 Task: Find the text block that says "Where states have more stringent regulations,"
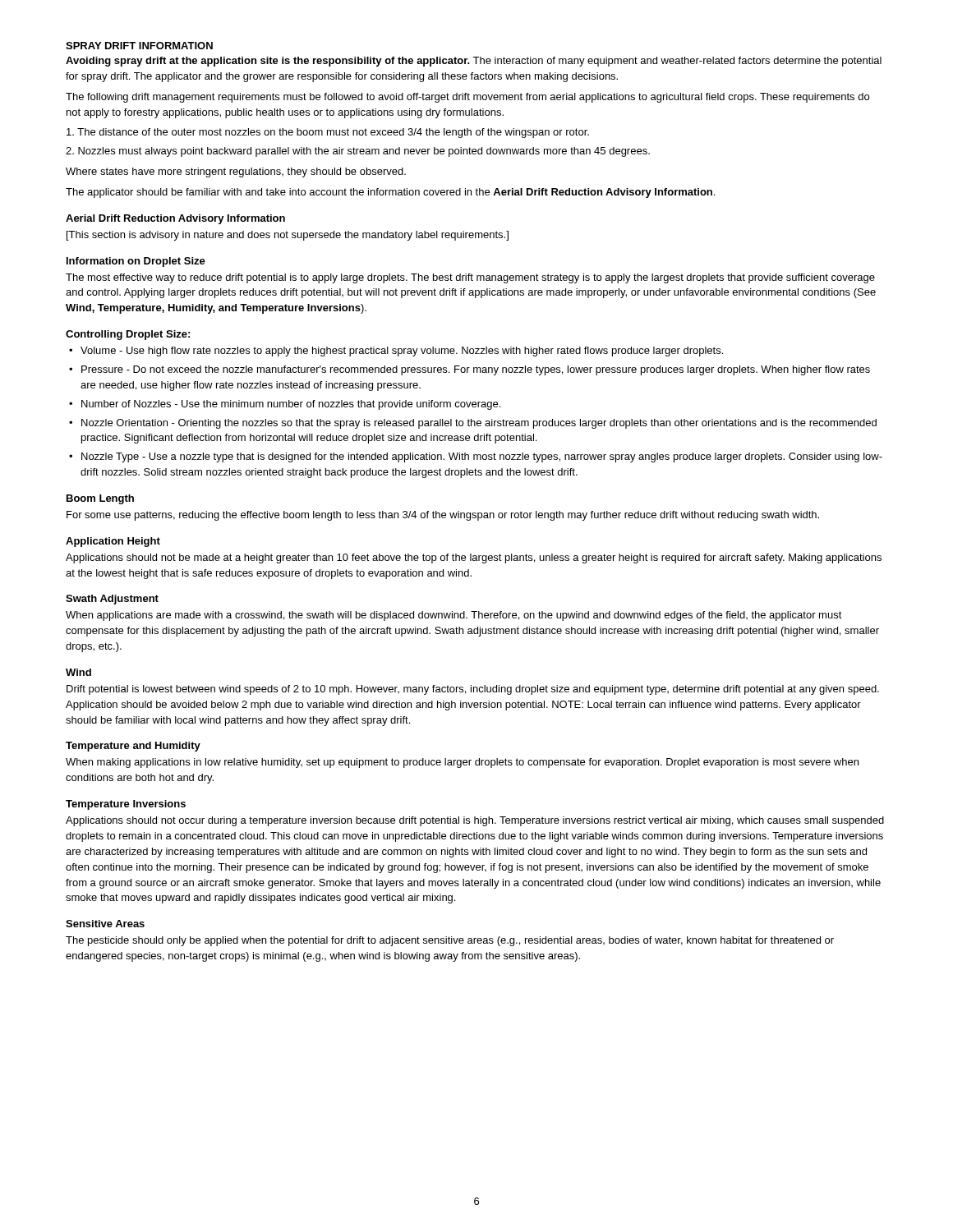(x=236, y=171)
